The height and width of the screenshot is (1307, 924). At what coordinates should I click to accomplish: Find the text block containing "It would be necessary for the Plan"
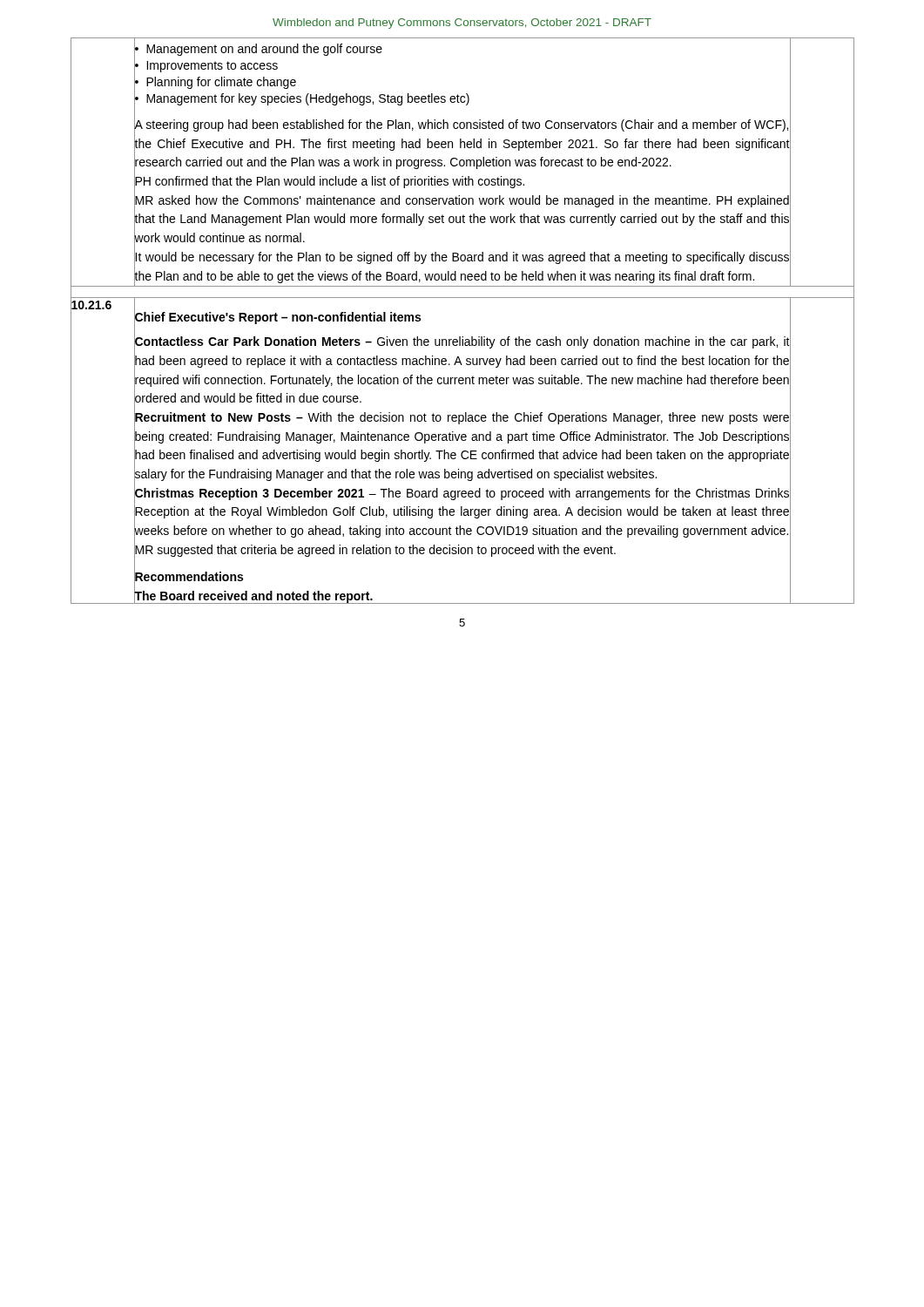pos(462,267)
